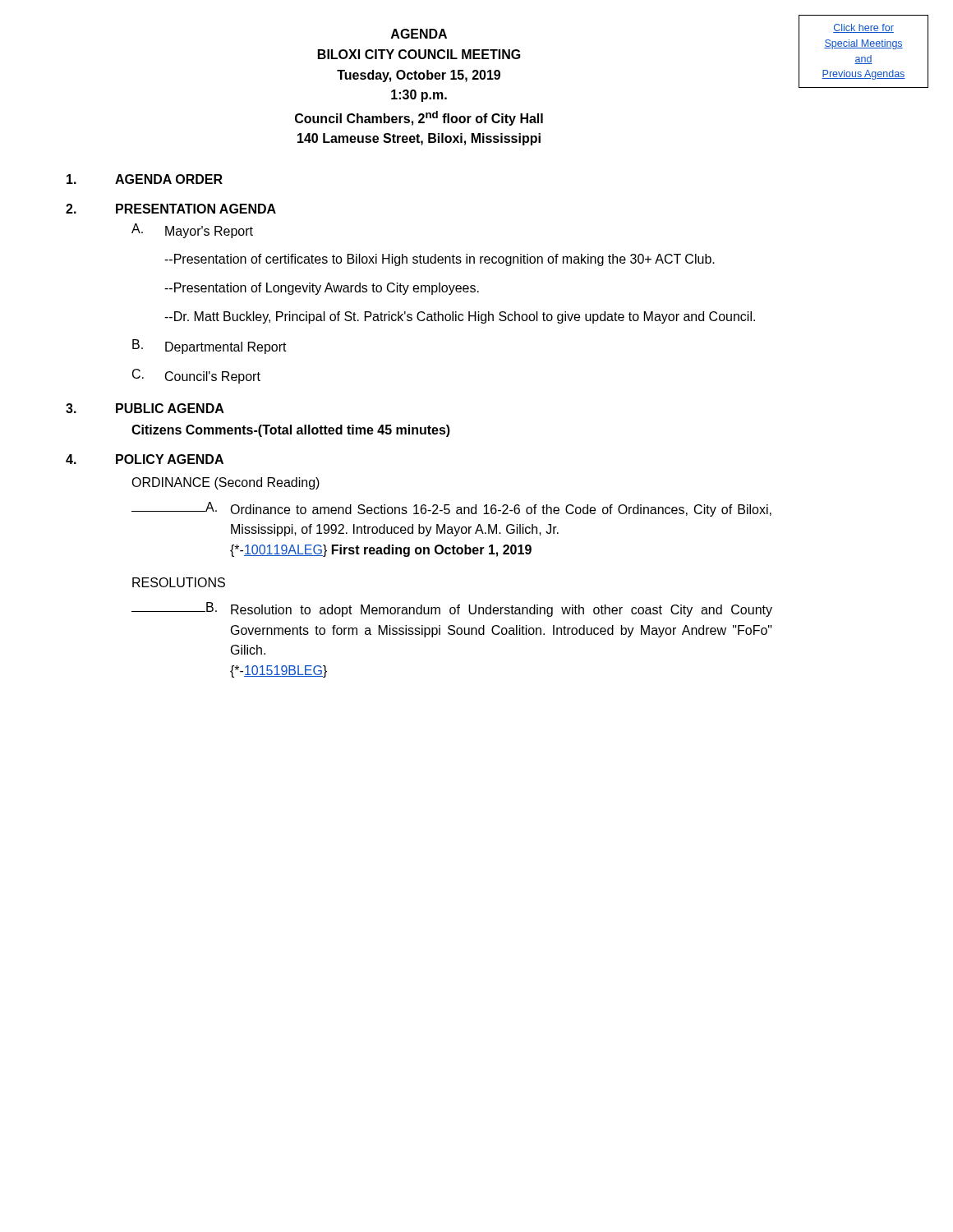Find the section header that says "2. PRESENTATION AGENDA"

point(171,210)
